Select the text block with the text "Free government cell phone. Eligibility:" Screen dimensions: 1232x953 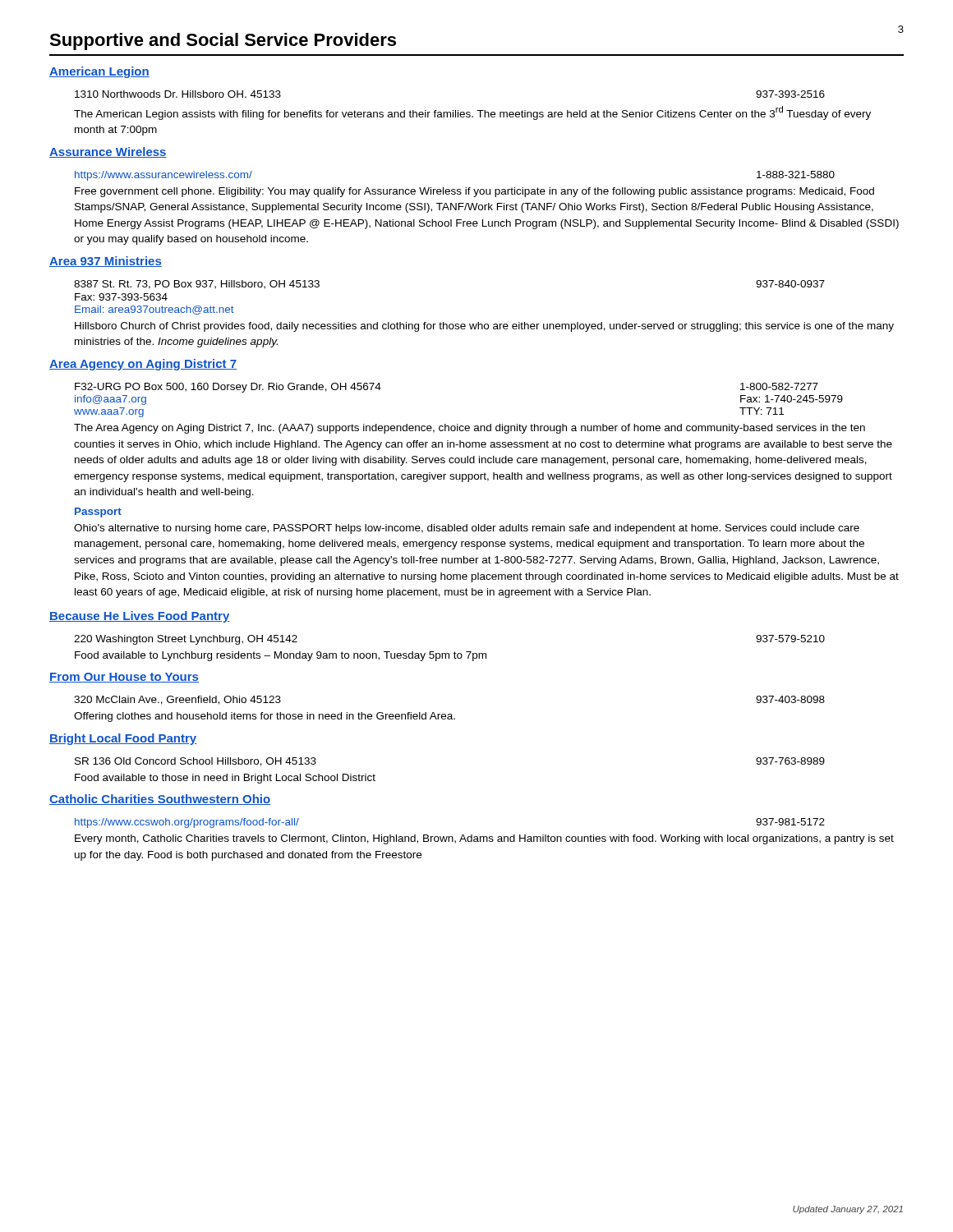487,215
